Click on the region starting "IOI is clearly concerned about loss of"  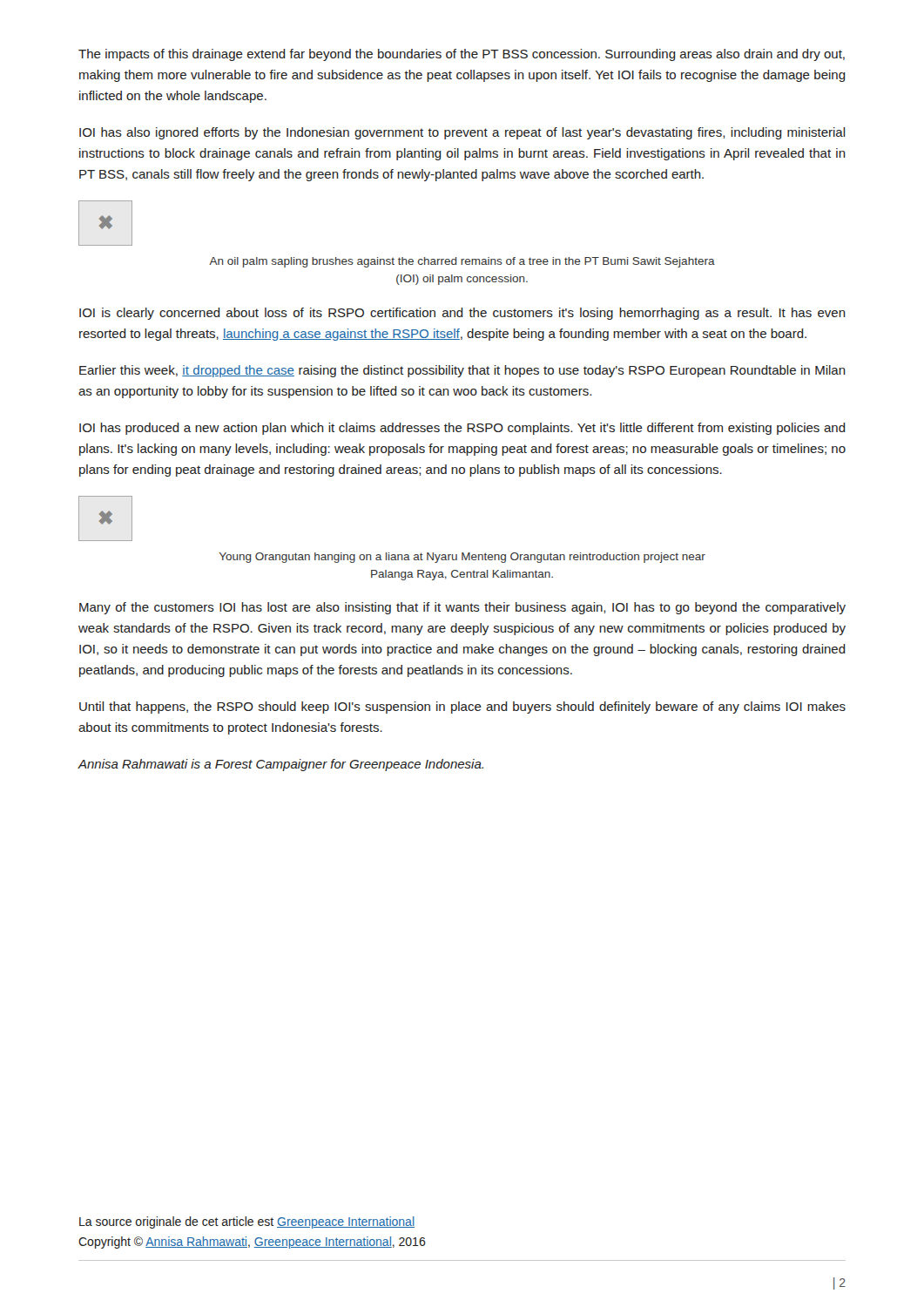click(x=462, y=322)
